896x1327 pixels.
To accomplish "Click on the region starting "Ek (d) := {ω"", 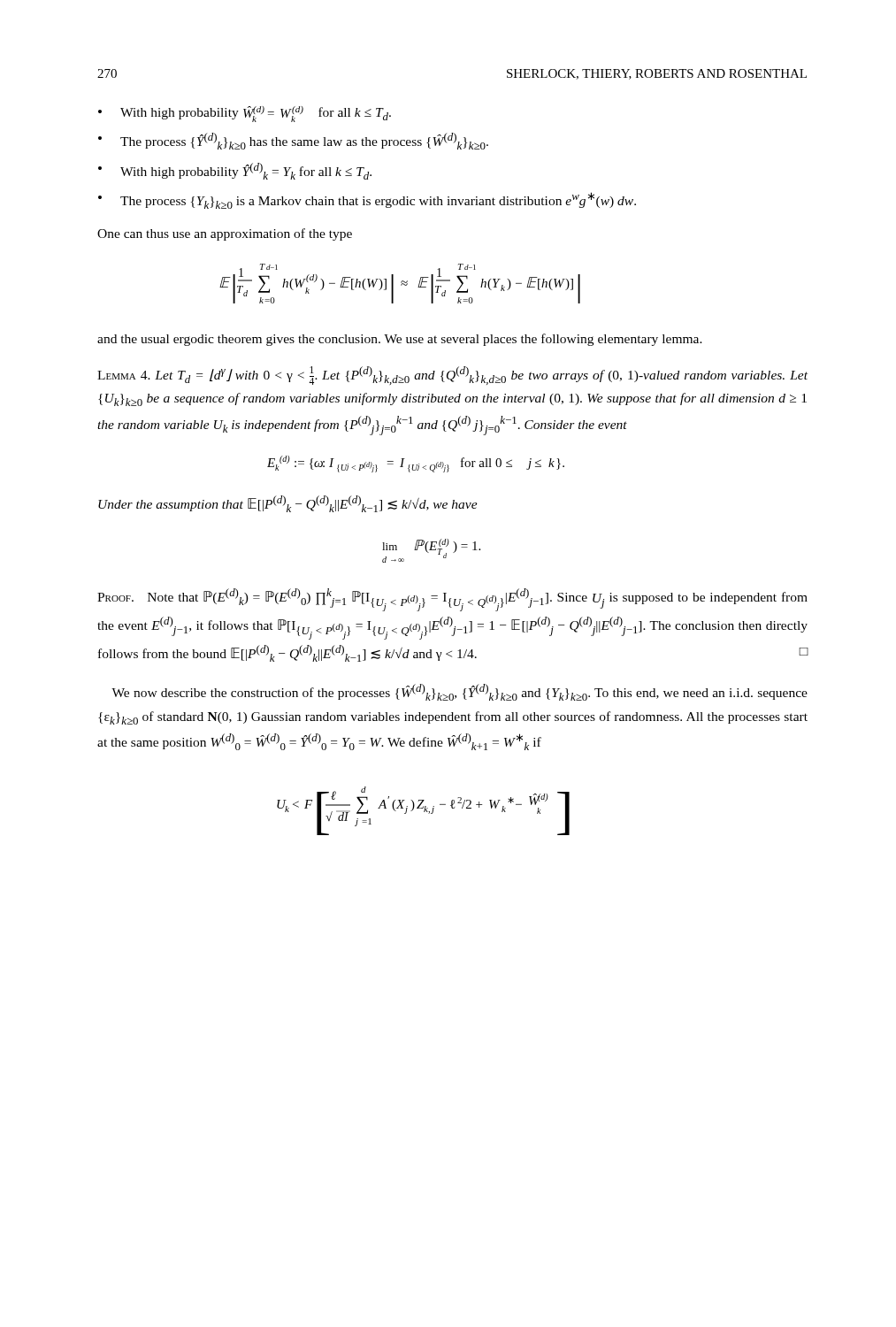I will (452, 462).
